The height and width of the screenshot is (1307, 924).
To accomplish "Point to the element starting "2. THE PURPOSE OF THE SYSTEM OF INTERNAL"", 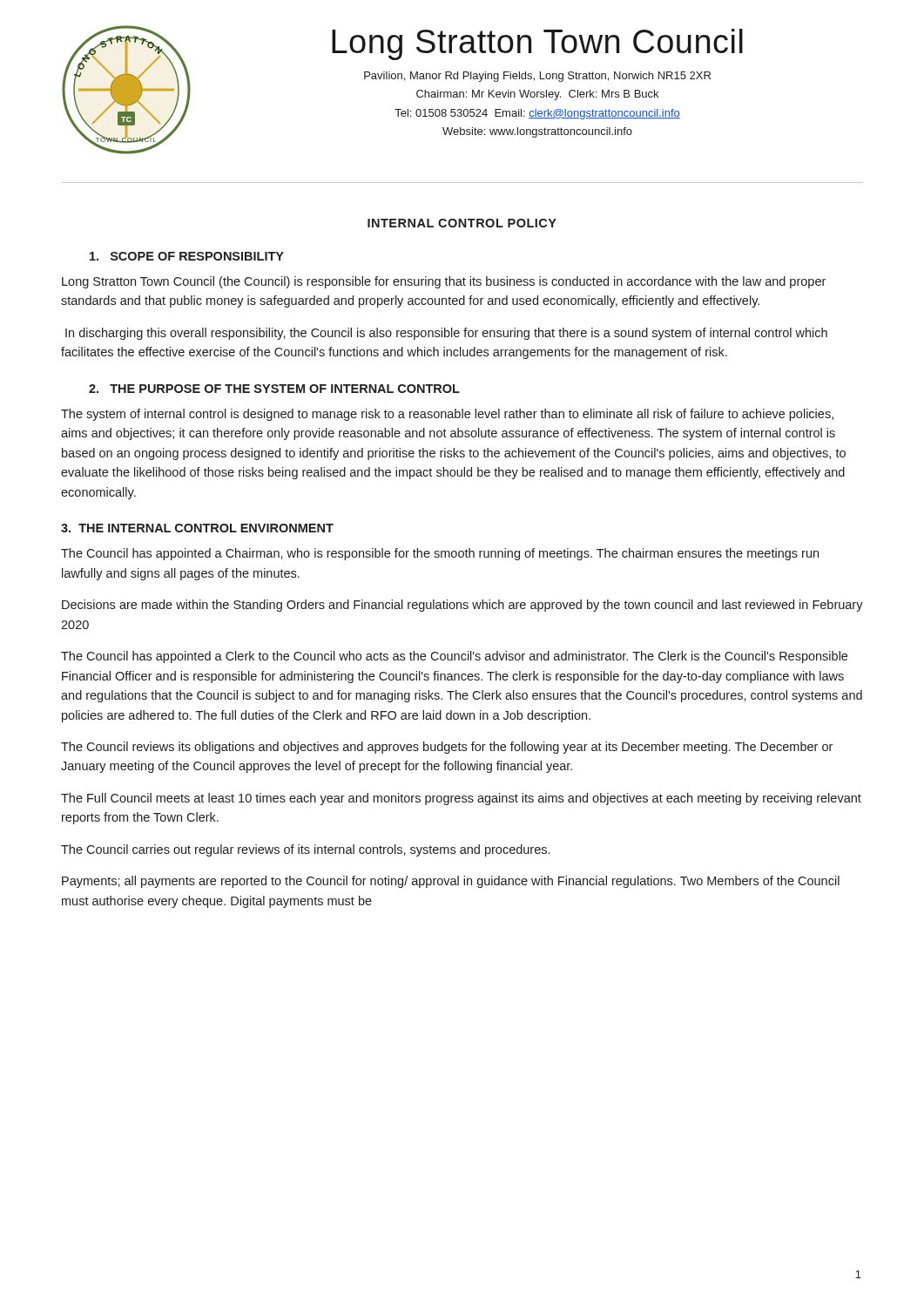I will coord(274,389).
